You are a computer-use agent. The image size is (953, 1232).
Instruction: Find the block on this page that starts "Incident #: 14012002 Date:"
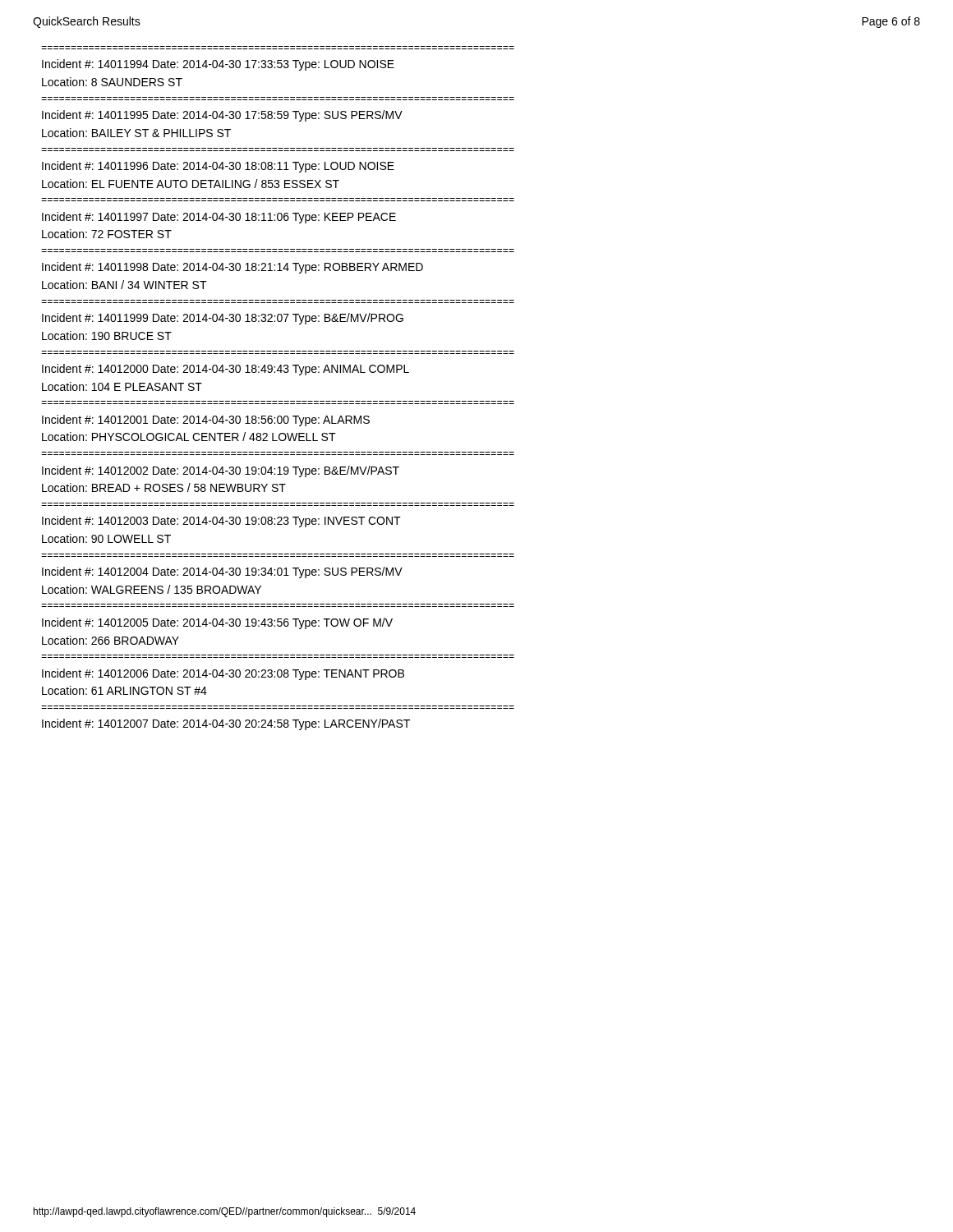pos(221,471)
